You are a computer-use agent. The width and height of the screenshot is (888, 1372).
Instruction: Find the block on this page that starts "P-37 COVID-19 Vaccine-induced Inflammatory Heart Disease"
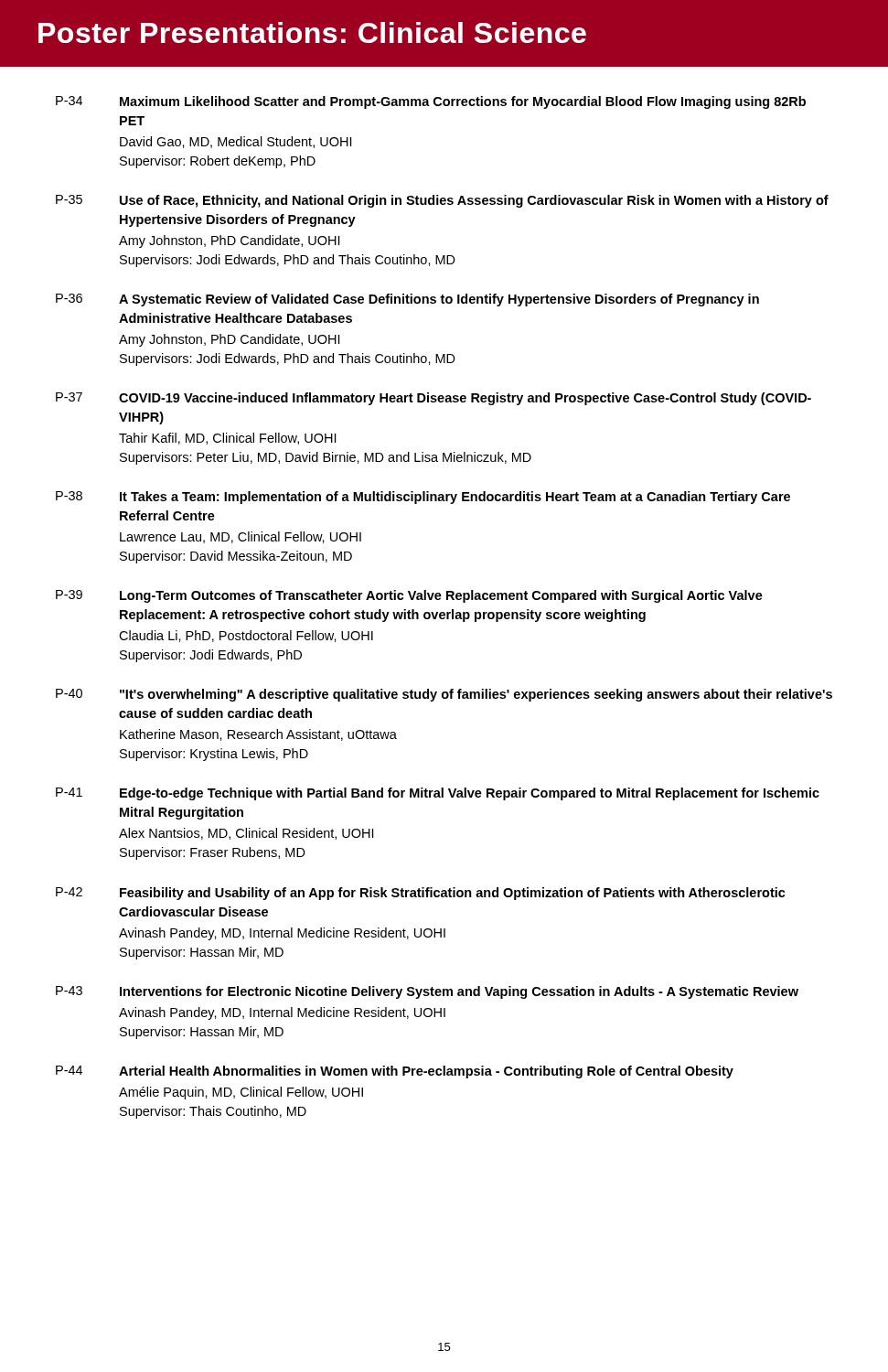[x=433, y=399]
